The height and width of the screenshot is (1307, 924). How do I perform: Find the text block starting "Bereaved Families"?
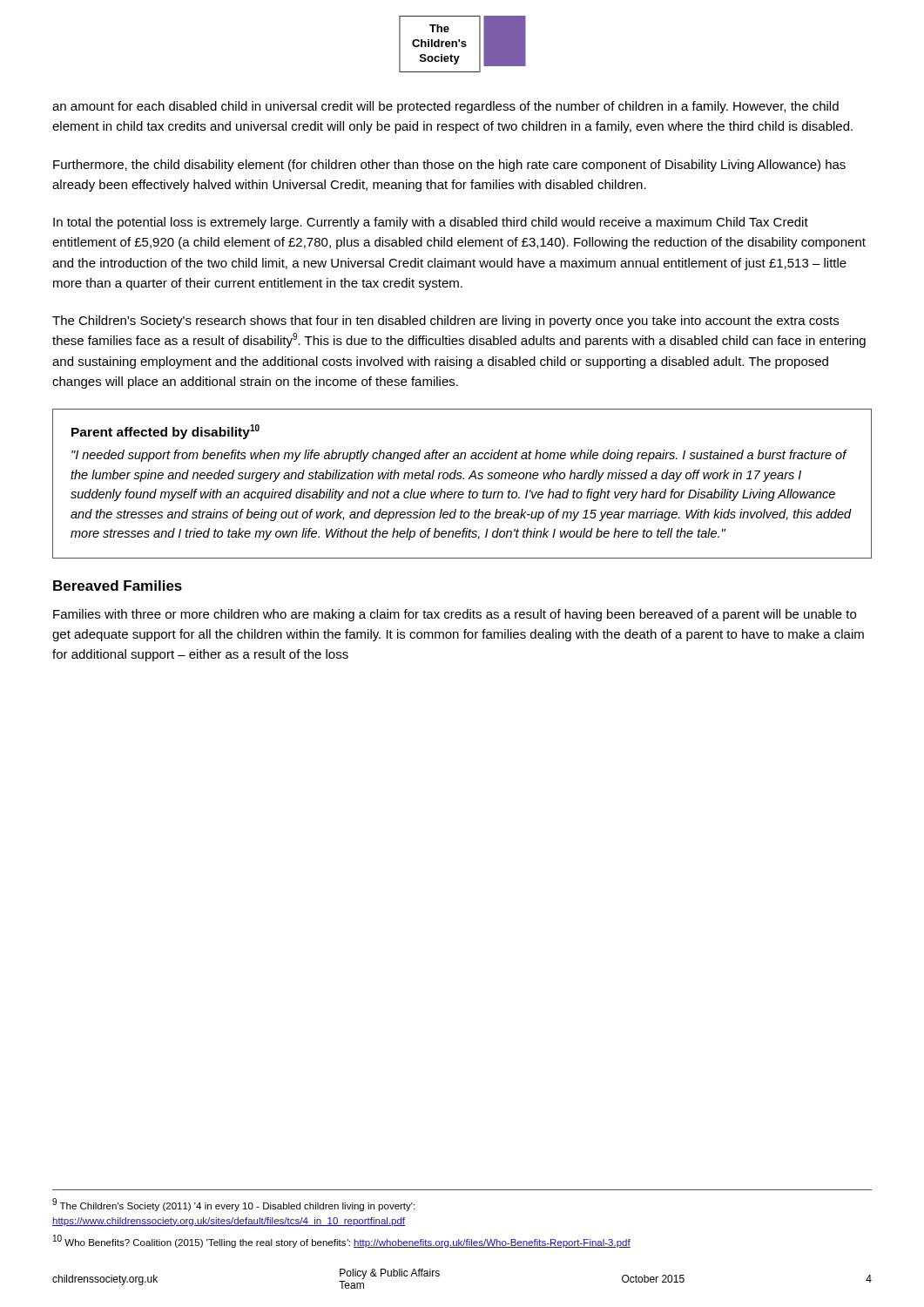point(117,586)
